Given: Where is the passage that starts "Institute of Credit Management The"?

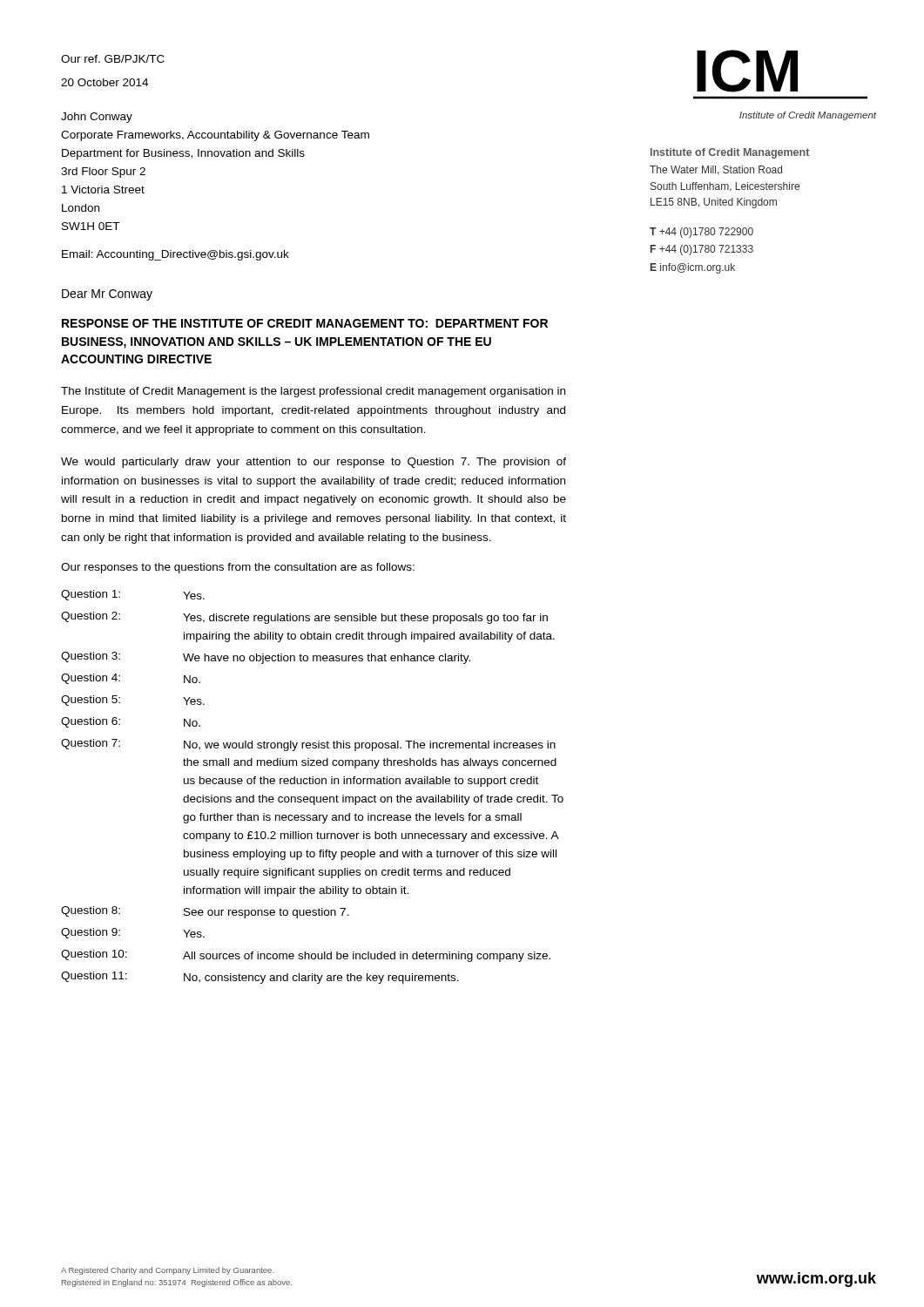Looking at the screenshot, I should pyautogui.click(x=763, y=179).
